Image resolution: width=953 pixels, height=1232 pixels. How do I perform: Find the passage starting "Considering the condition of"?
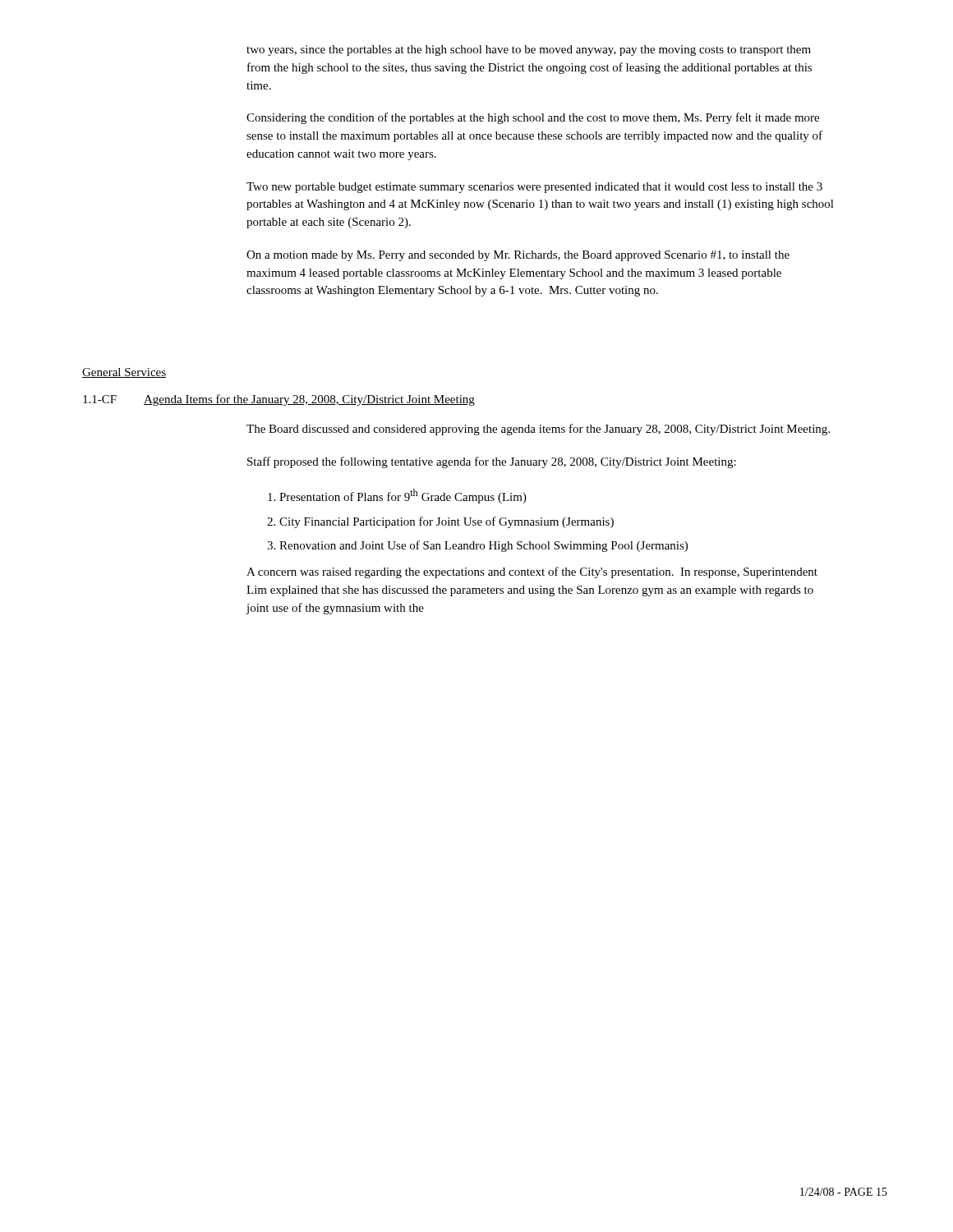[x=534, y=136]
